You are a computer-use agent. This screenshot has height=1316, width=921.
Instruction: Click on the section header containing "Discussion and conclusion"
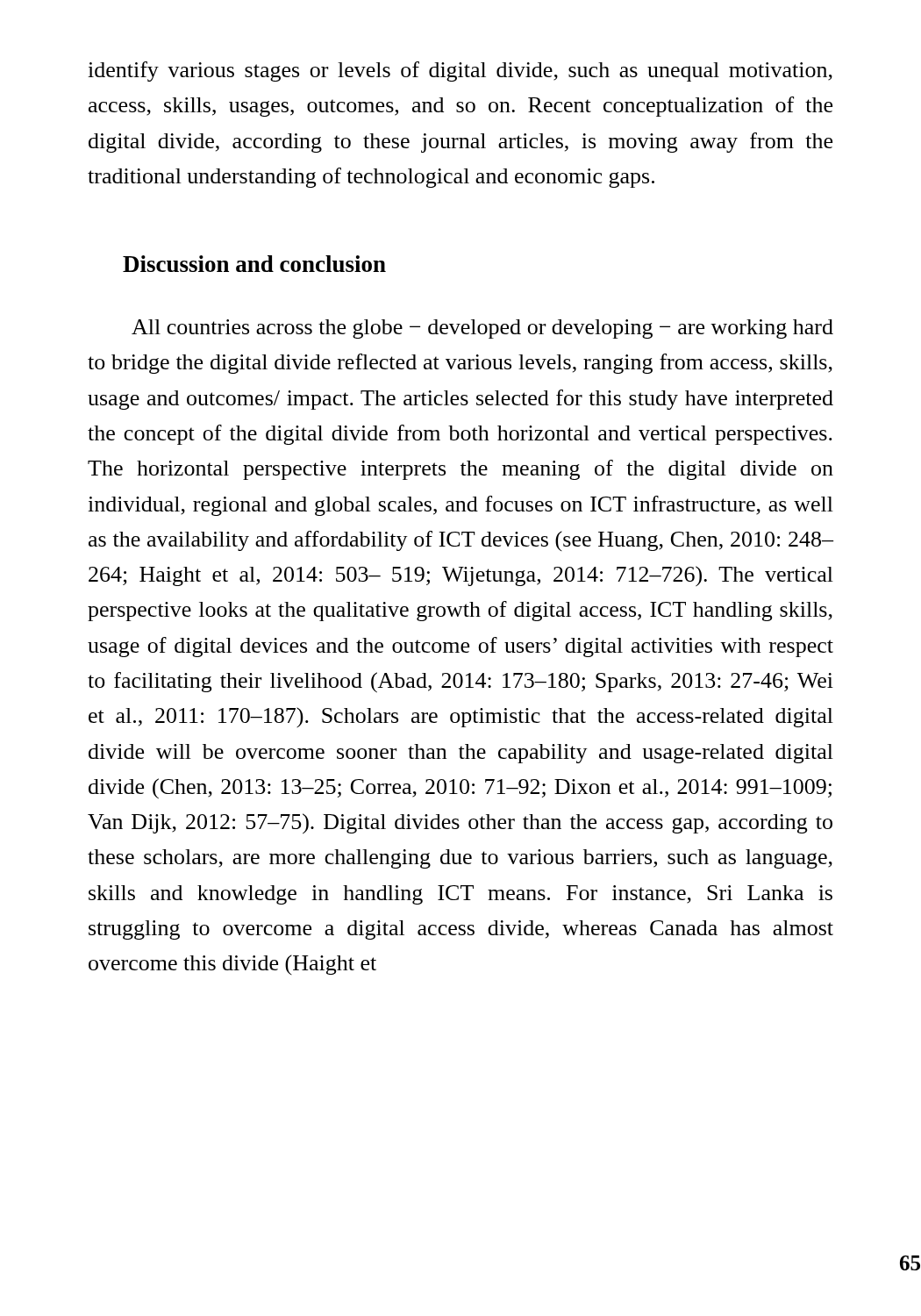click(254, 264)
